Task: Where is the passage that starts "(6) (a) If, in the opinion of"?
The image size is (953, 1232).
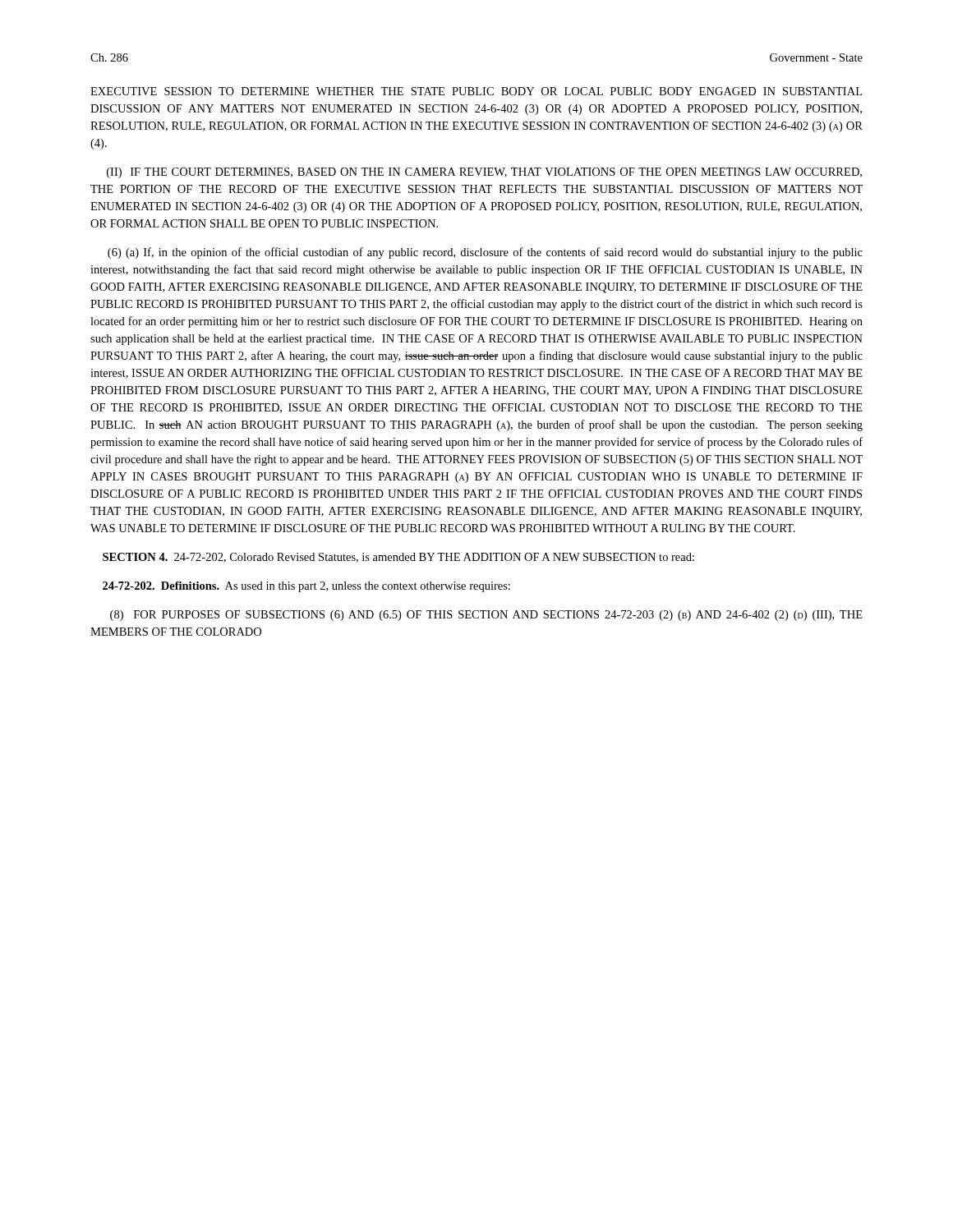Action: pos(476,390)
